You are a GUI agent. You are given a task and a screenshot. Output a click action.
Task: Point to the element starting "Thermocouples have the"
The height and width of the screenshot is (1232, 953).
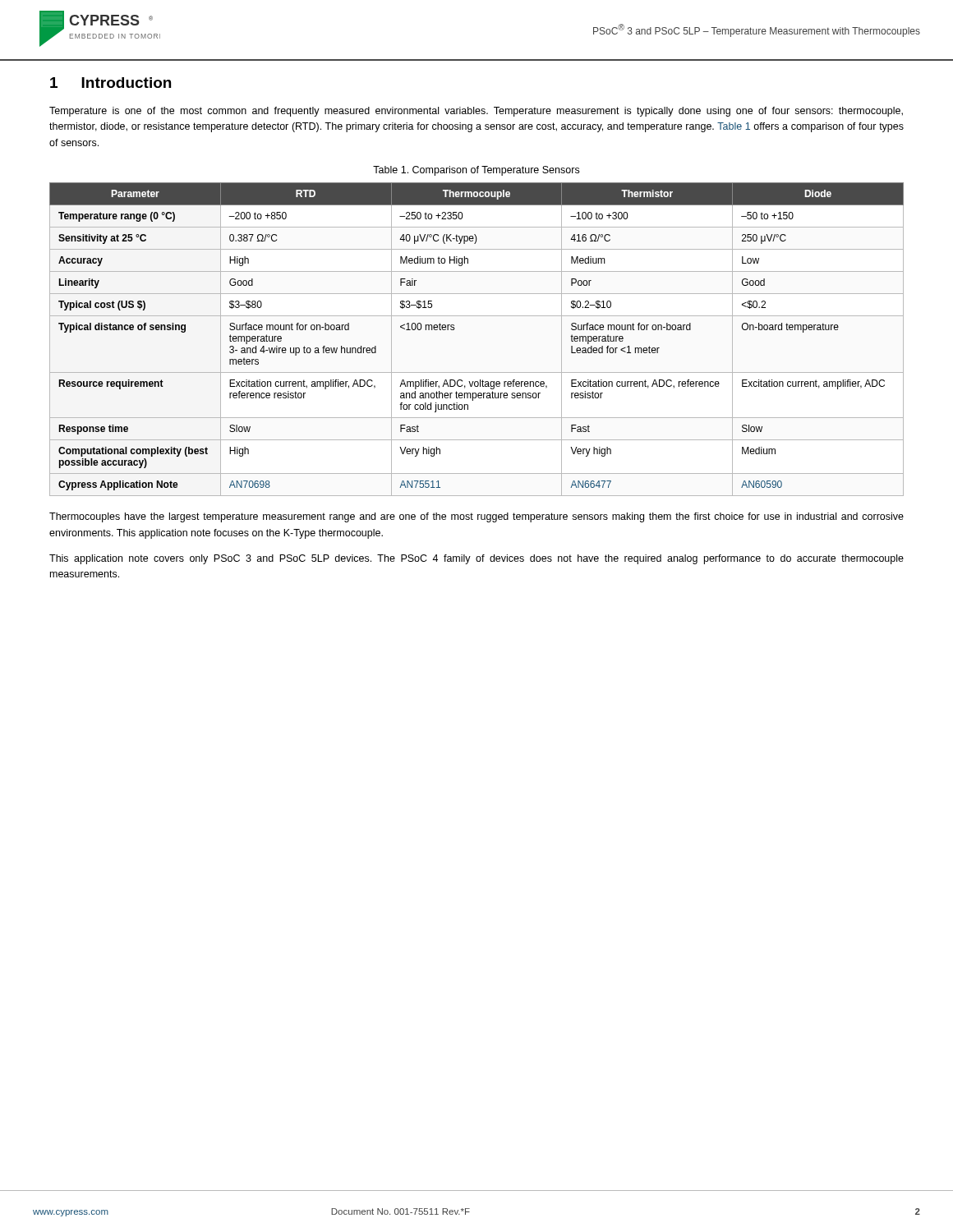coord(476,525)
